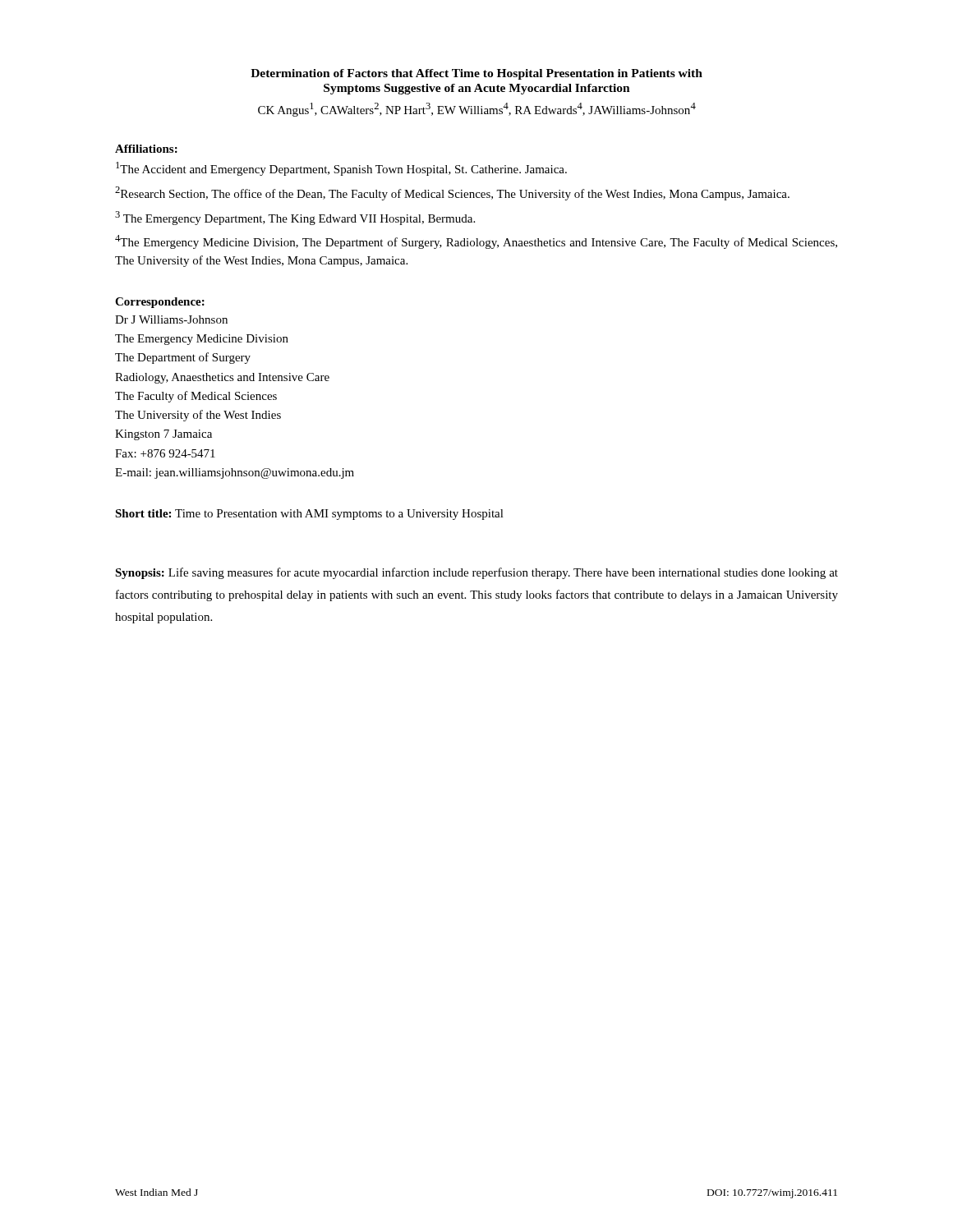Locate the block of text that opens with "1The Accident and Emergency Department, Spanish Town"

tap(476, 214)
